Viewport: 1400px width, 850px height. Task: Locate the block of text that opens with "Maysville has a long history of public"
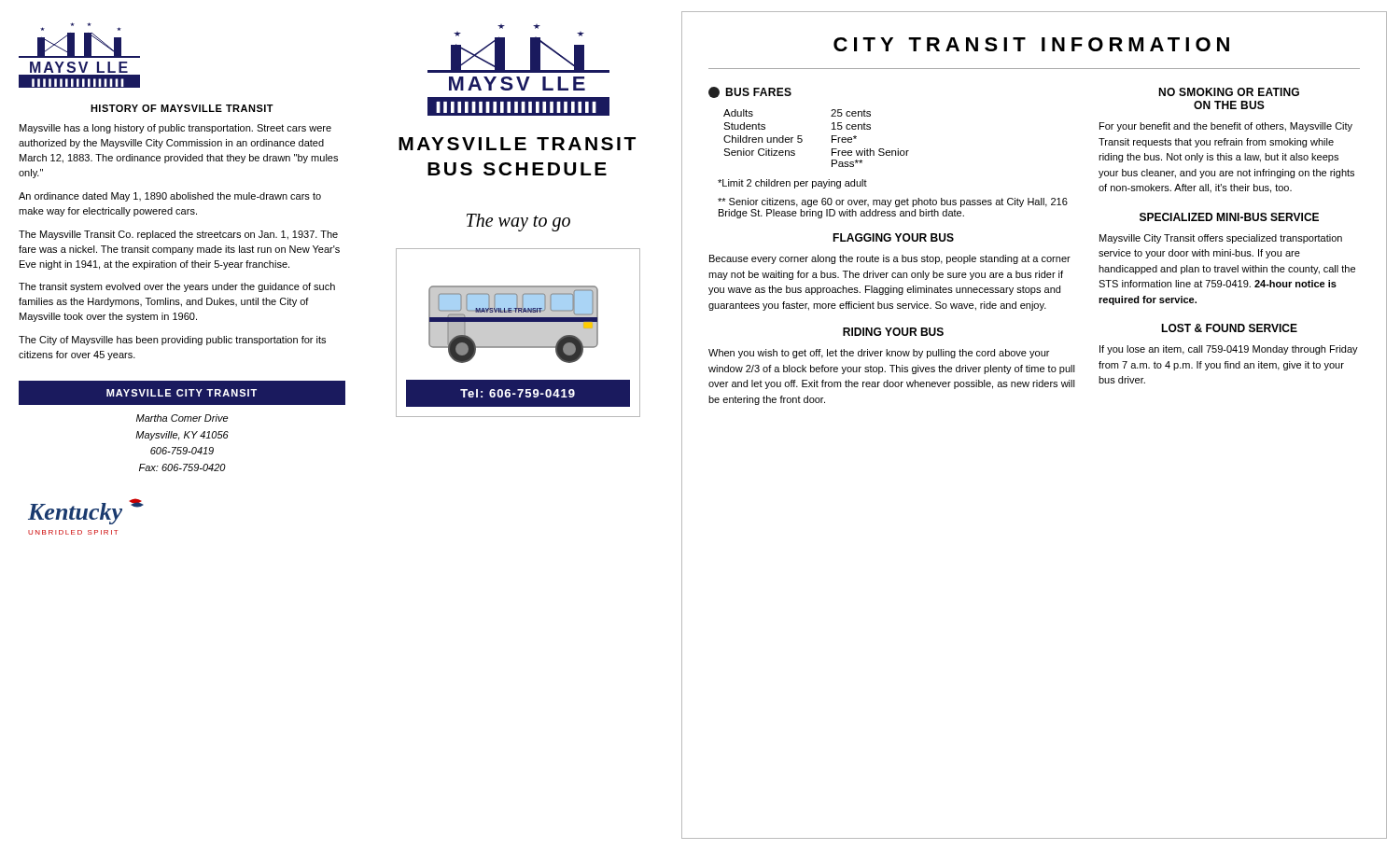(x=178, y=150)
